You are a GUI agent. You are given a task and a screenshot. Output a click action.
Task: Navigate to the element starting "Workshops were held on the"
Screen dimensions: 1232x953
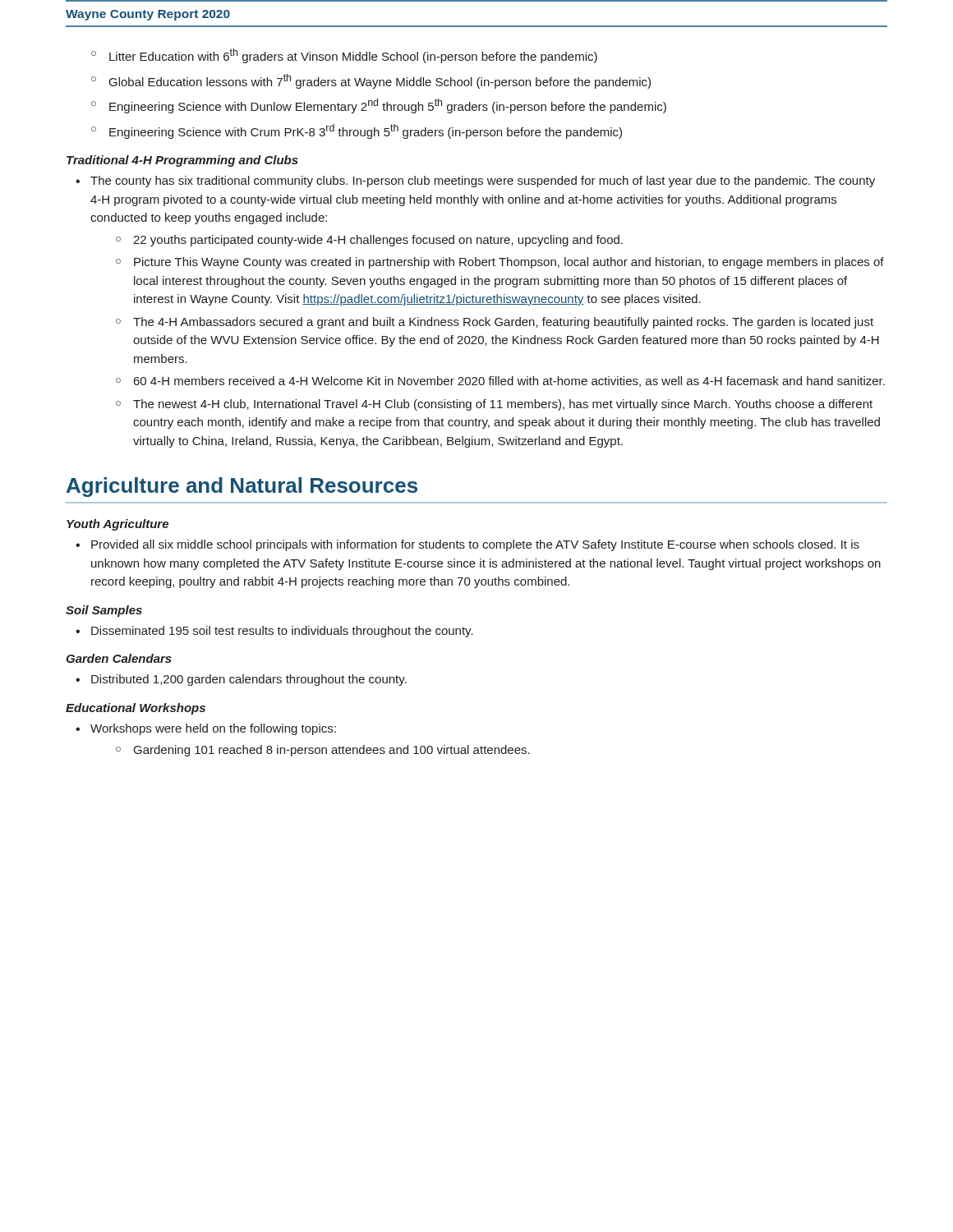click(x=489, y=740)
